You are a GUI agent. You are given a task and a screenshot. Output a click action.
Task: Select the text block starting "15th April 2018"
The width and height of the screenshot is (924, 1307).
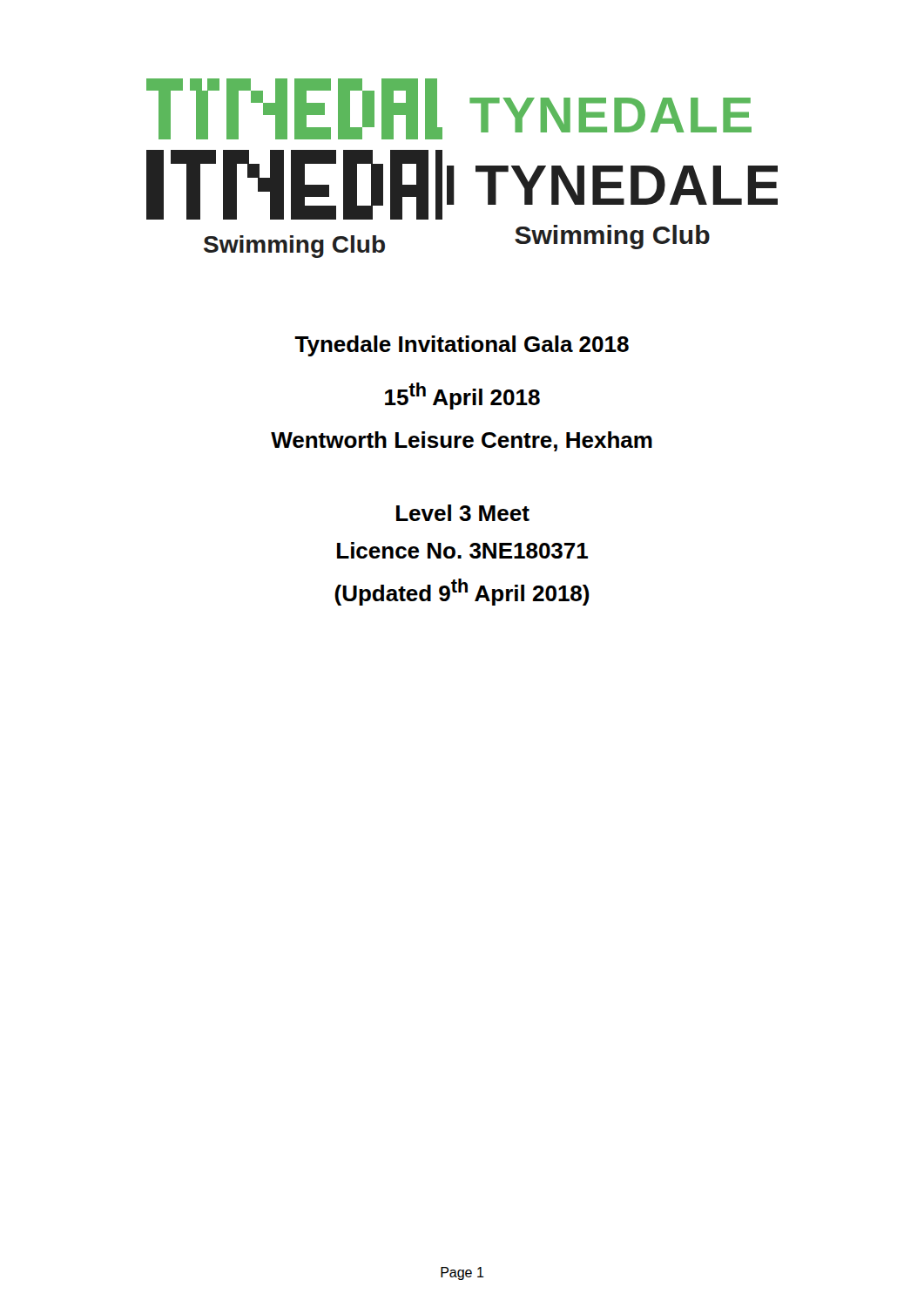[x=462, y=395]
